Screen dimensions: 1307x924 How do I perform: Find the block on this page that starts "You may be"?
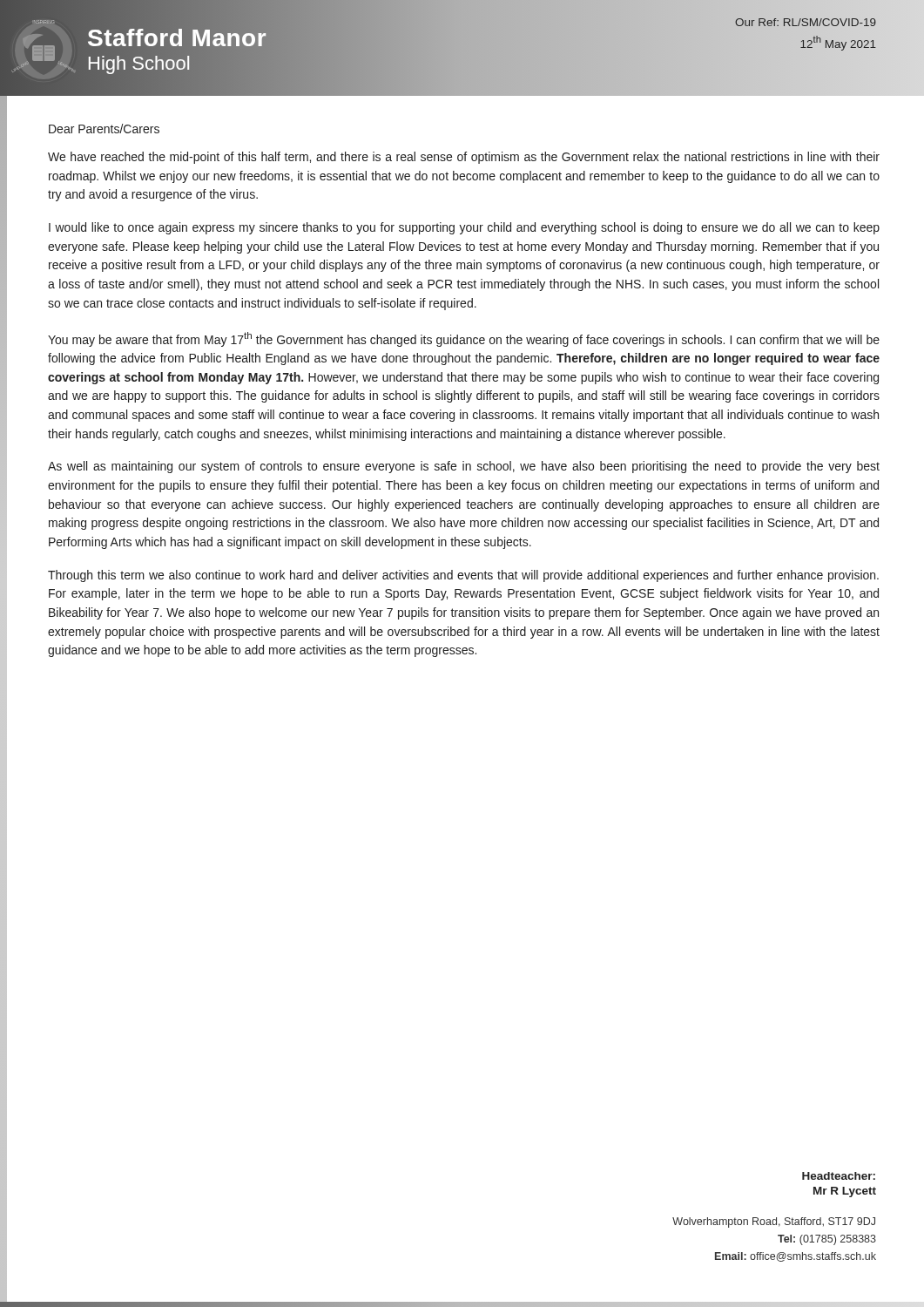464,385
